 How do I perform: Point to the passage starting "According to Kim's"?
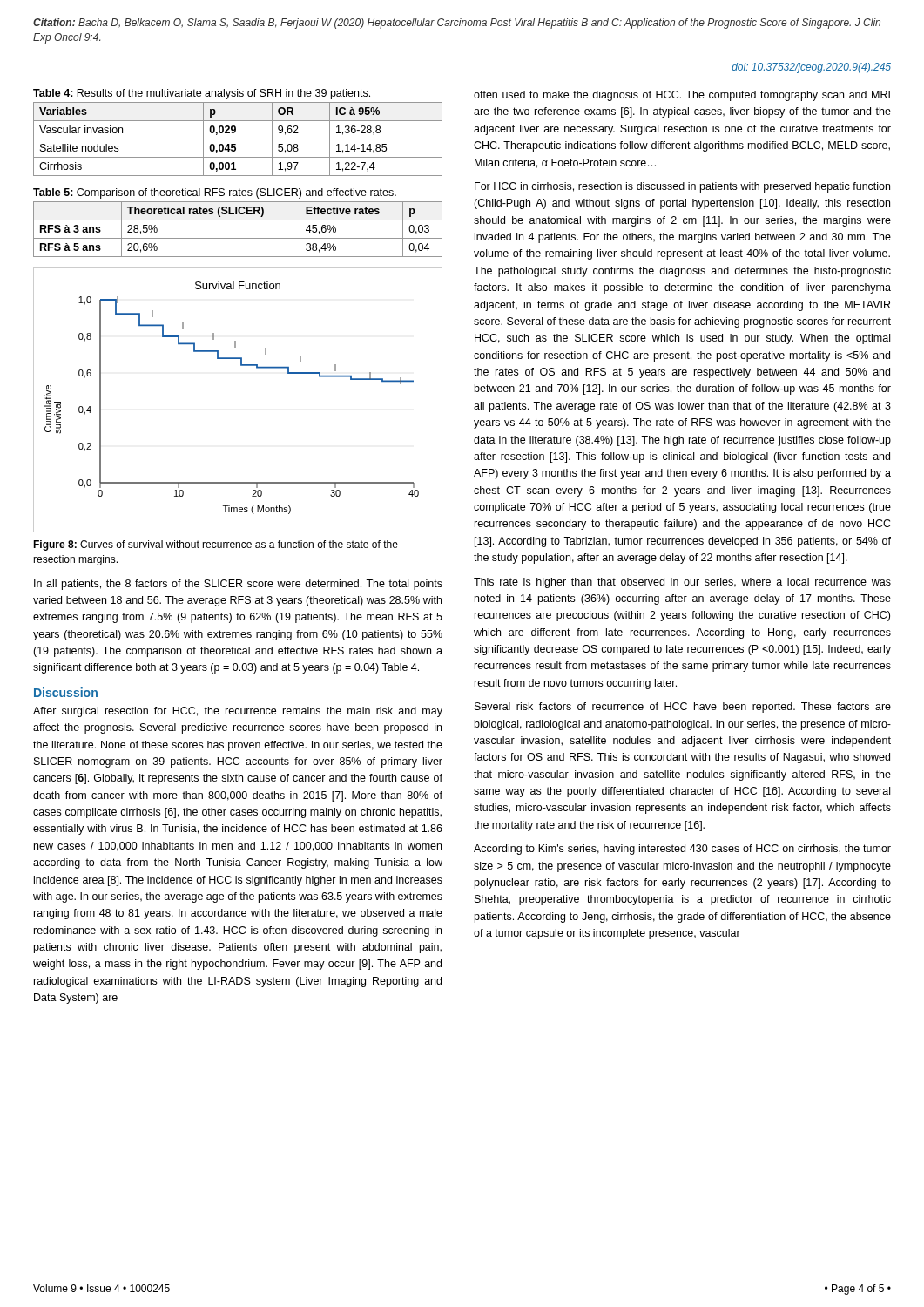pyautogui.click(x=682, y=891)
